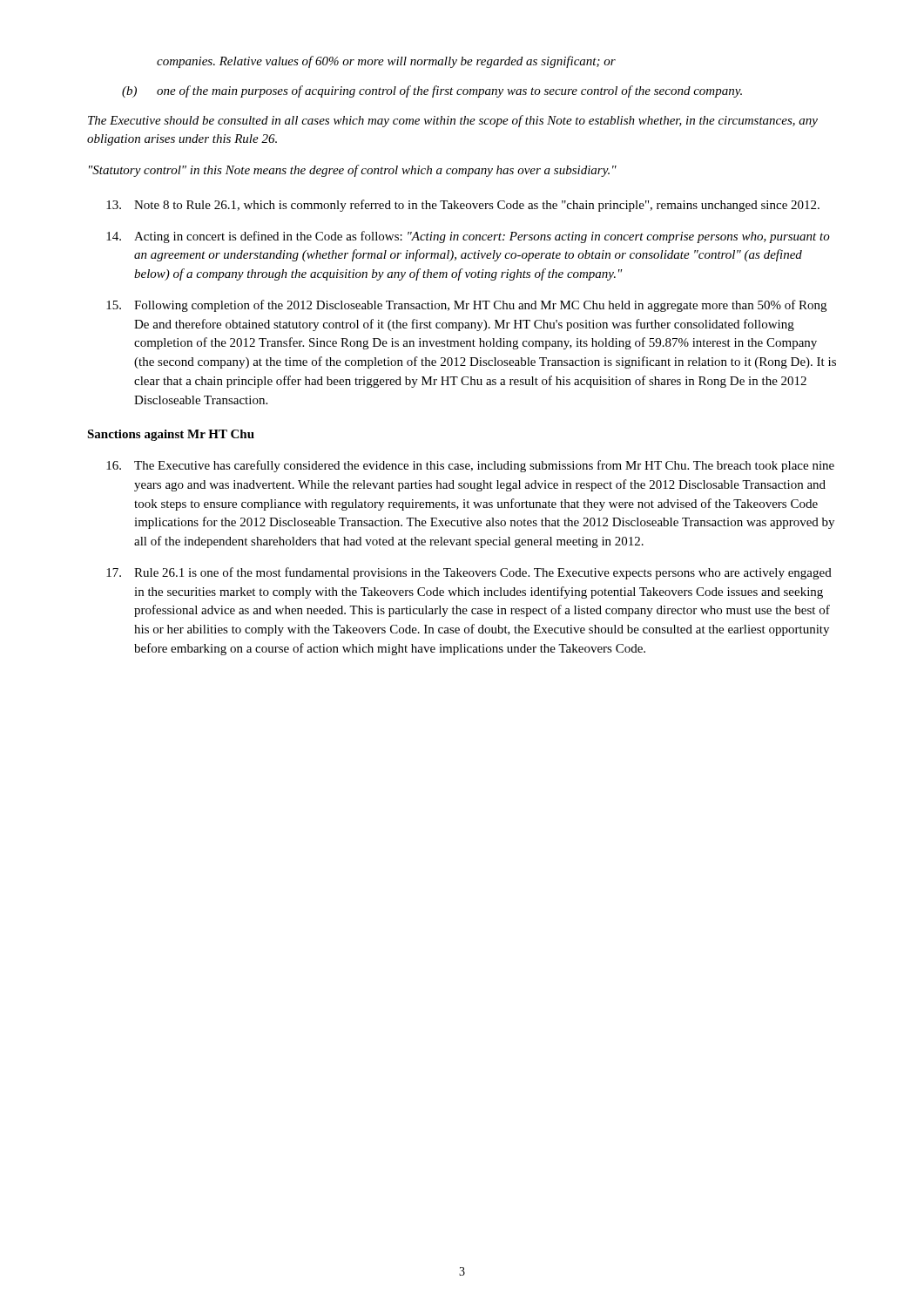Screen dimensions: 1307x924
Task: Locate the text block with the text ""Statutory control" in this"
Action: coord(352,170)
